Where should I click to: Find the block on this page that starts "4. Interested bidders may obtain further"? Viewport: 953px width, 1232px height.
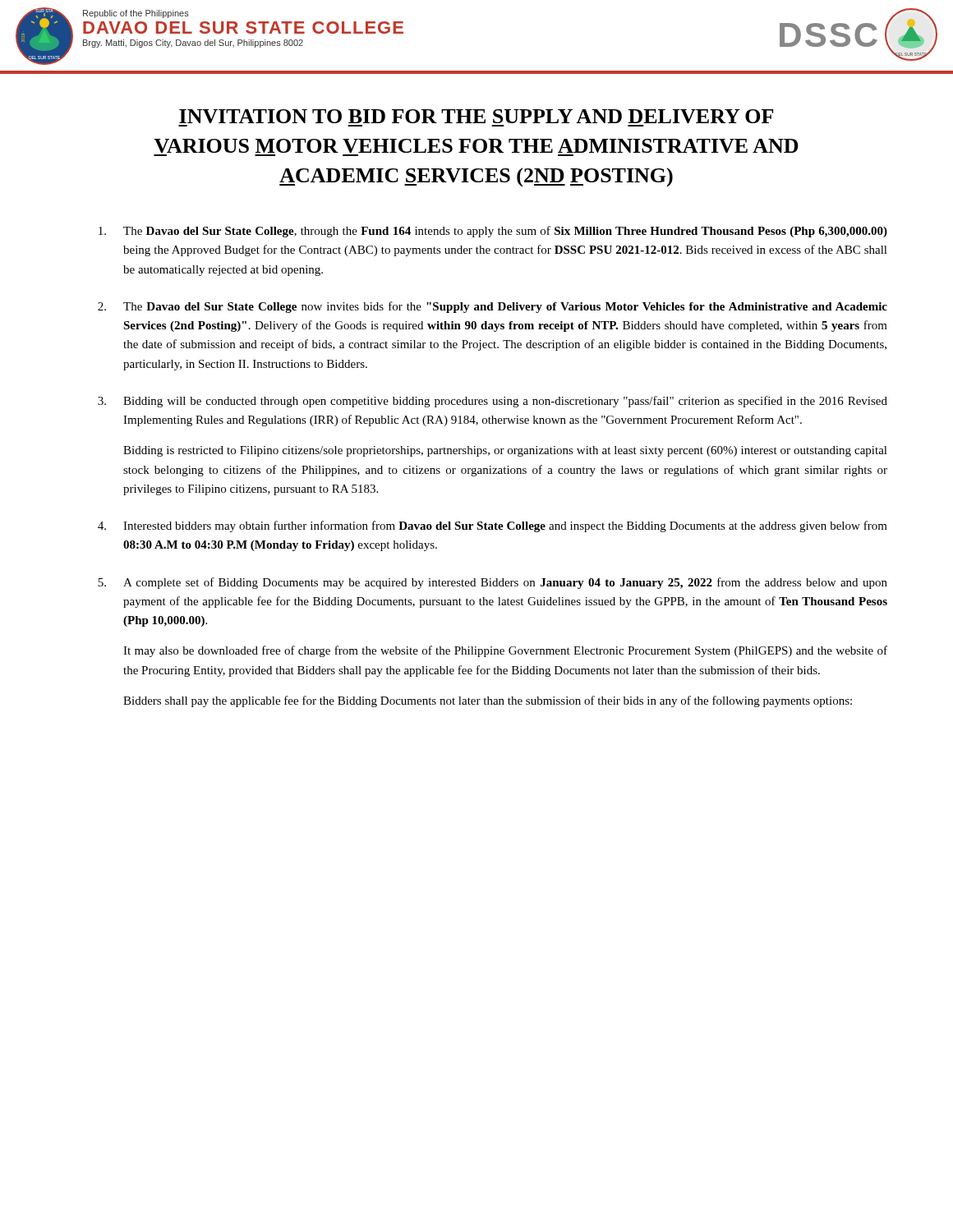(476, 536)
